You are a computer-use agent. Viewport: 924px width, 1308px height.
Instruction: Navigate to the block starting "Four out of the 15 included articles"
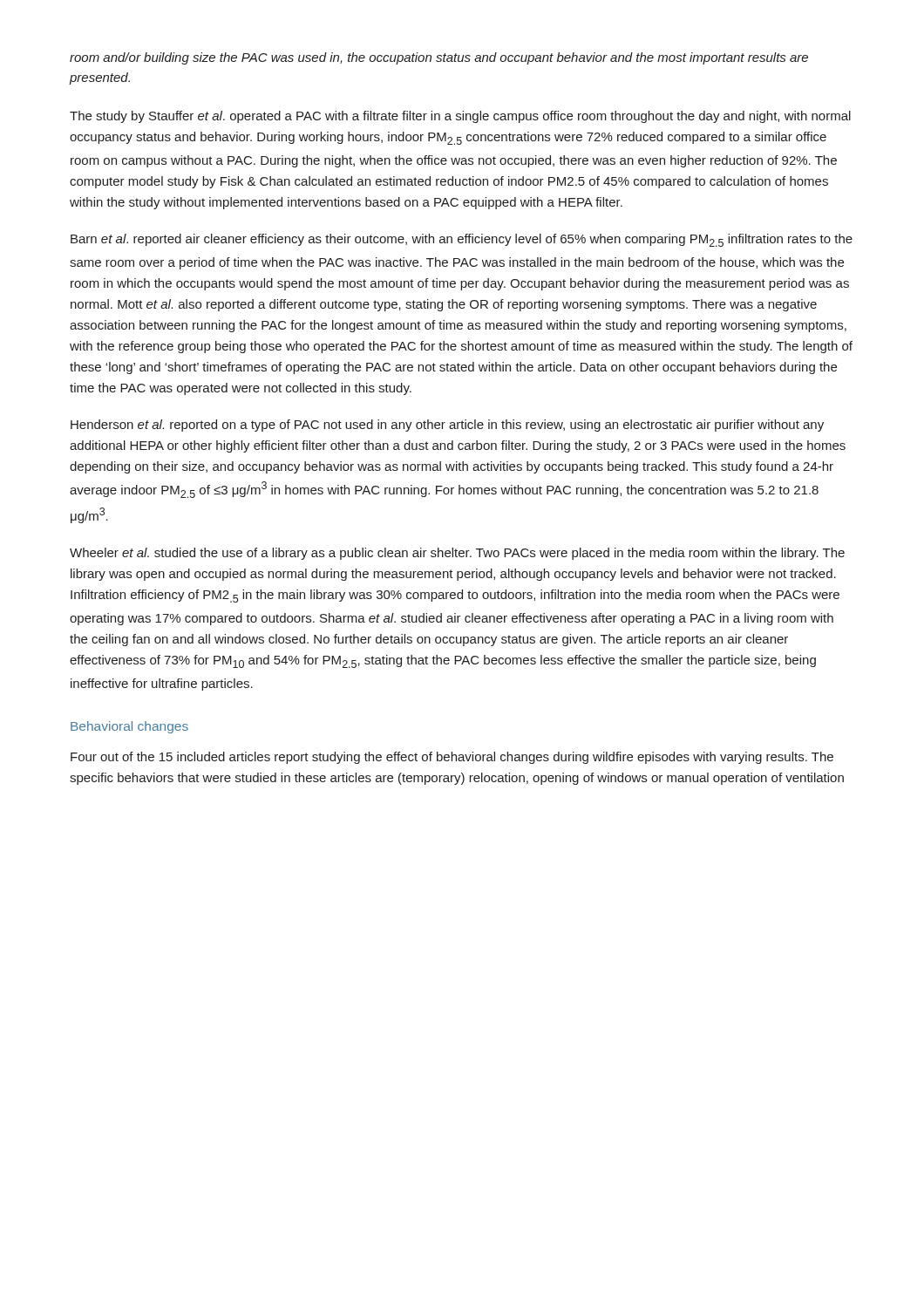[x=457, y=766]
